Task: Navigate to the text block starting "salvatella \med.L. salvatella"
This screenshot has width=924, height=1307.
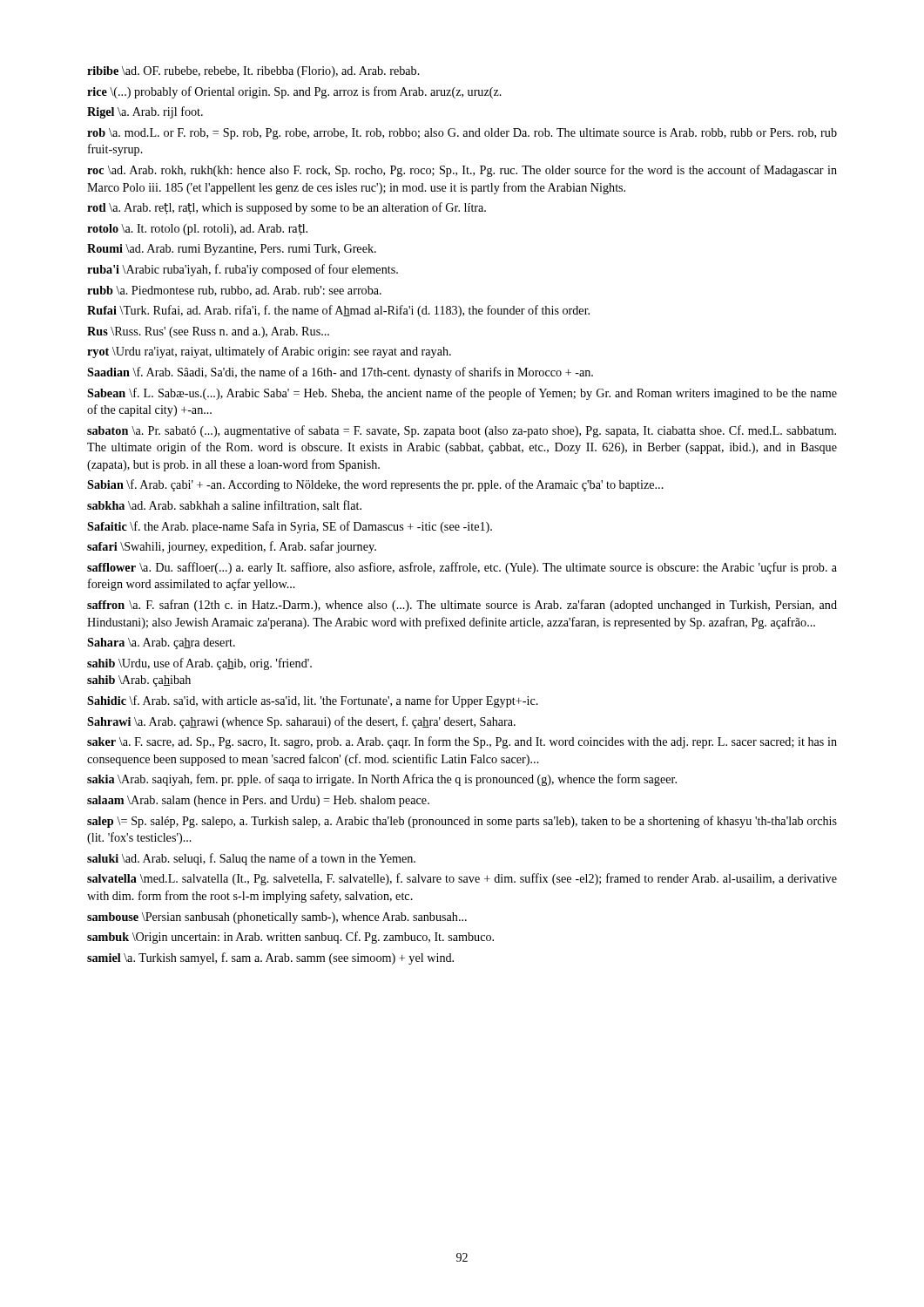Action: click(462, 887)
